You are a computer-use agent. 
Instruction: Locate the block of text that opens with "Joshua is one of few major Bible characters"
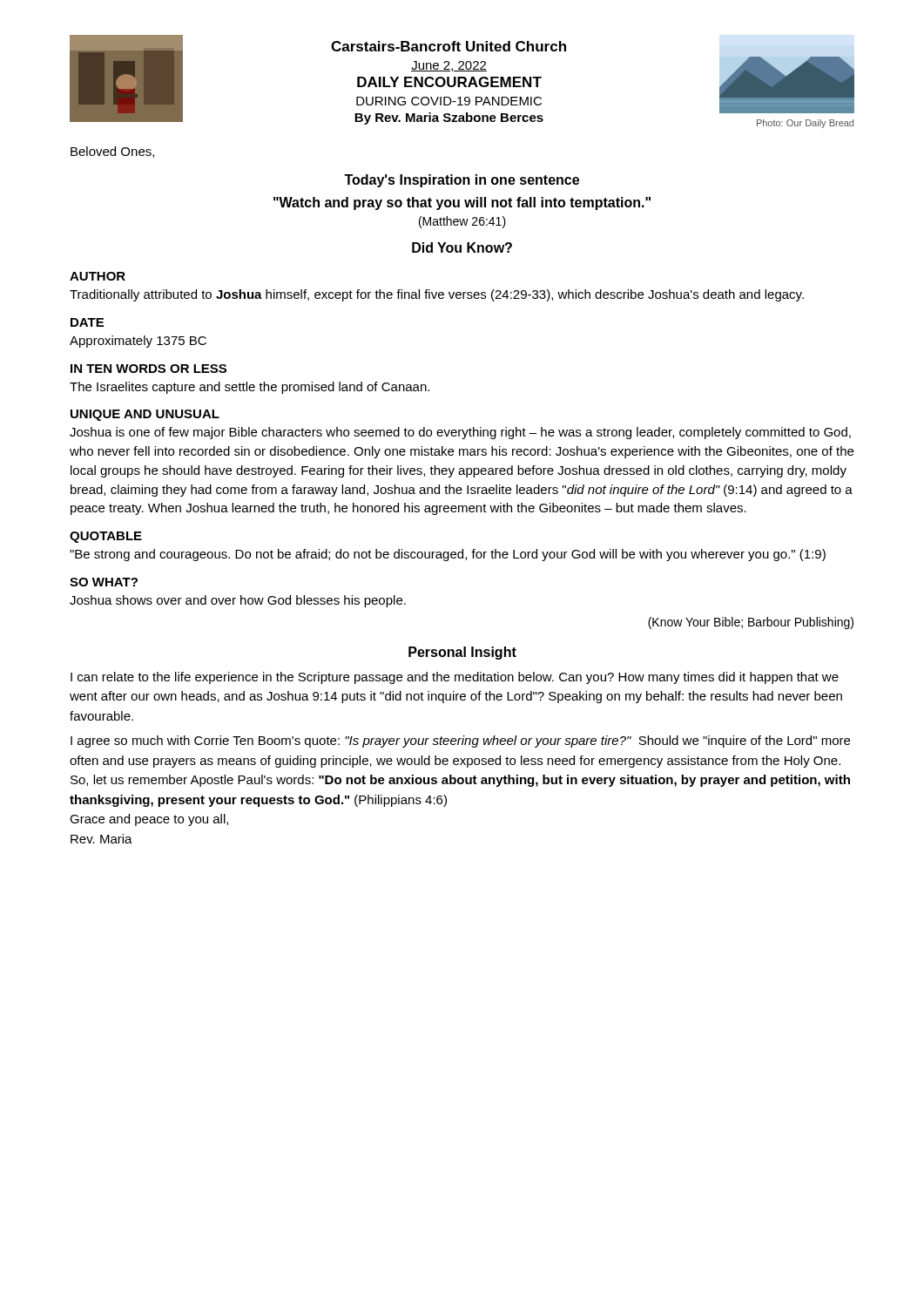[x=462, y=470]
